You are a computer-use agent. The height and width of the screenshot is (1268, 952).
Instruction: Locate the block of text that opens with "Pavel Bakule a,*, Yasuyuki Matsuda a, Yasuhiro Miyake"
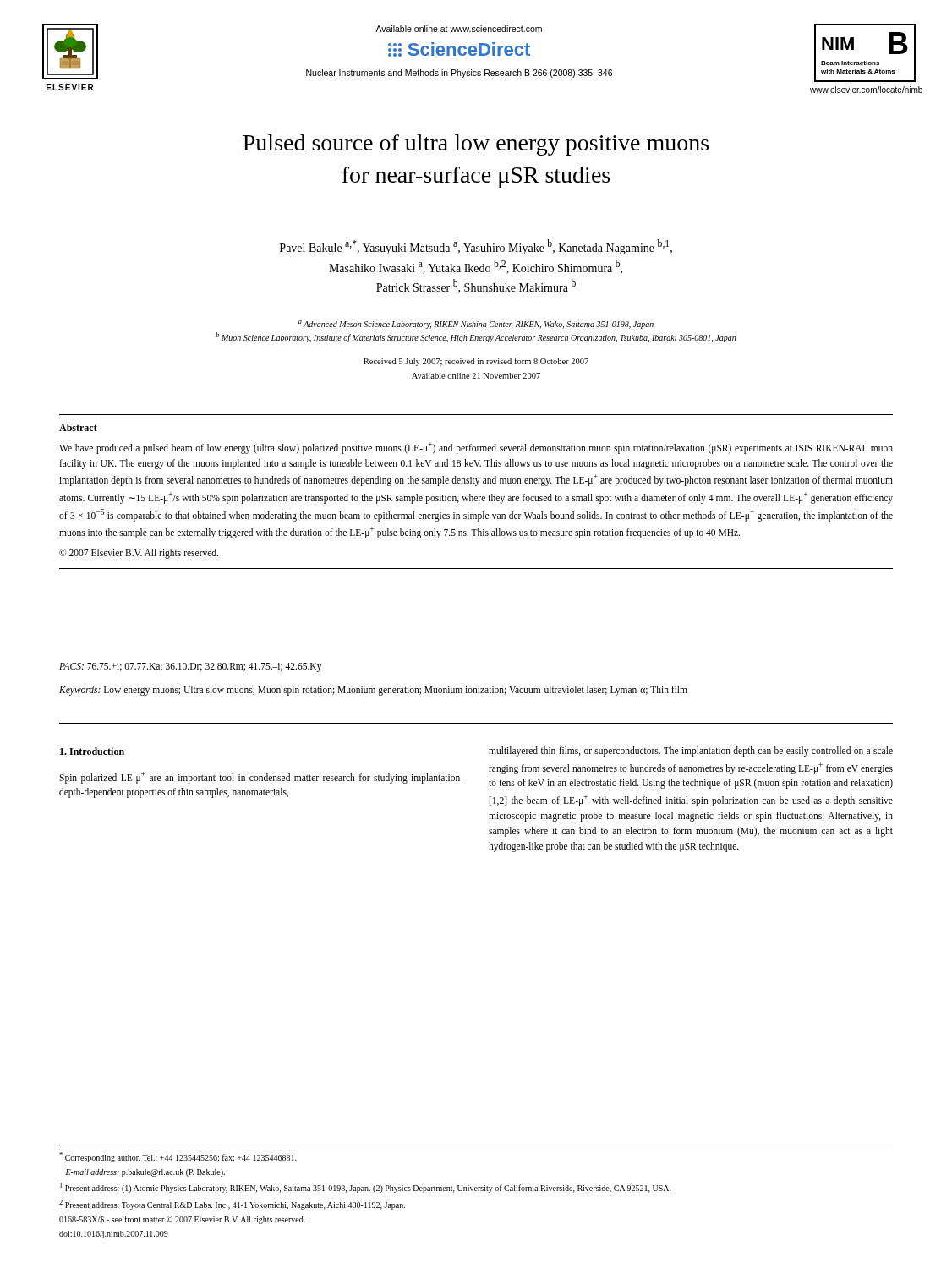(x=476, y=267)
